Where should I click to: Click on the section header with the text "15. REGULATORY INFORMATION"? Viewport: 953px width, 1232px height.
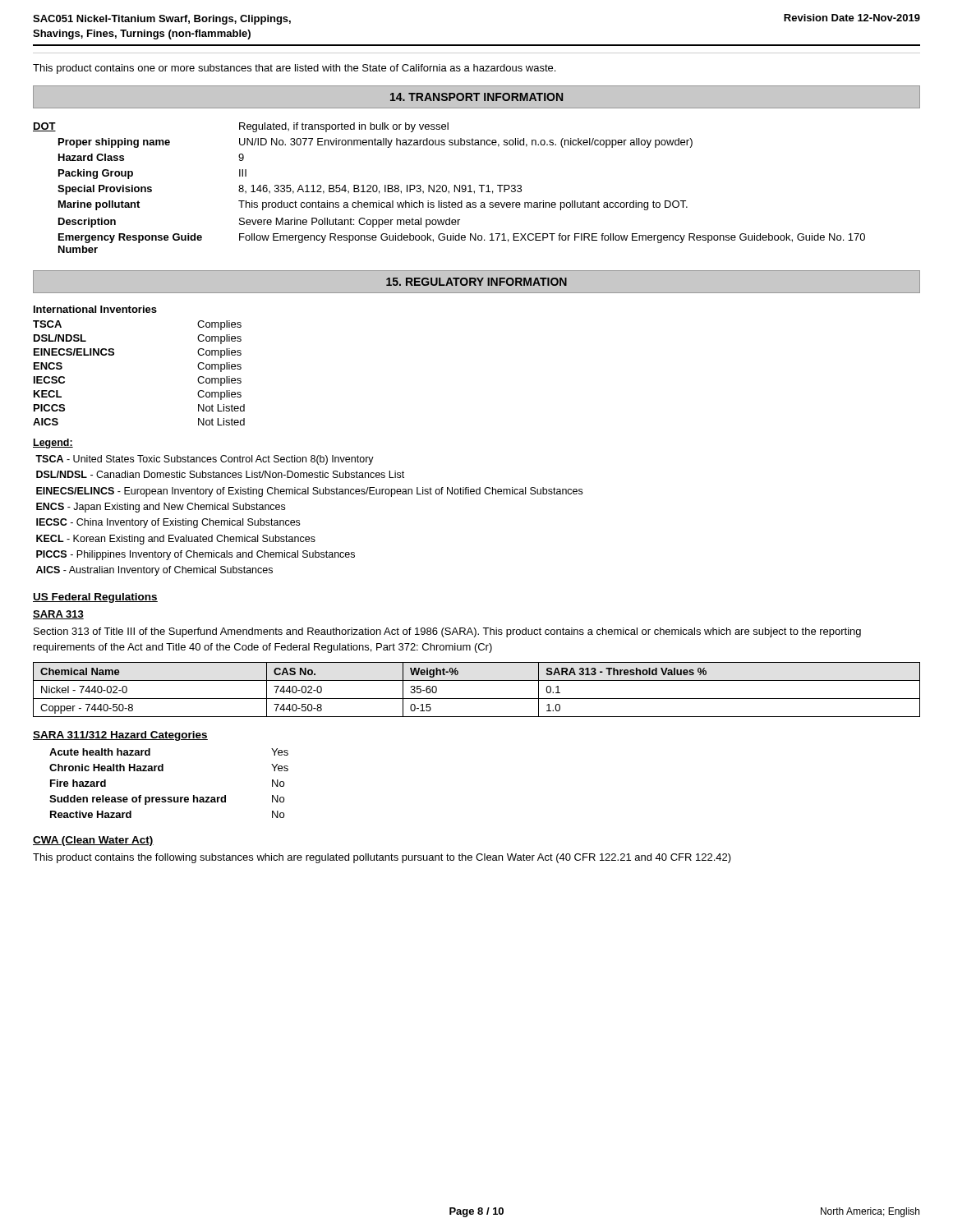[x=476, y=282]
